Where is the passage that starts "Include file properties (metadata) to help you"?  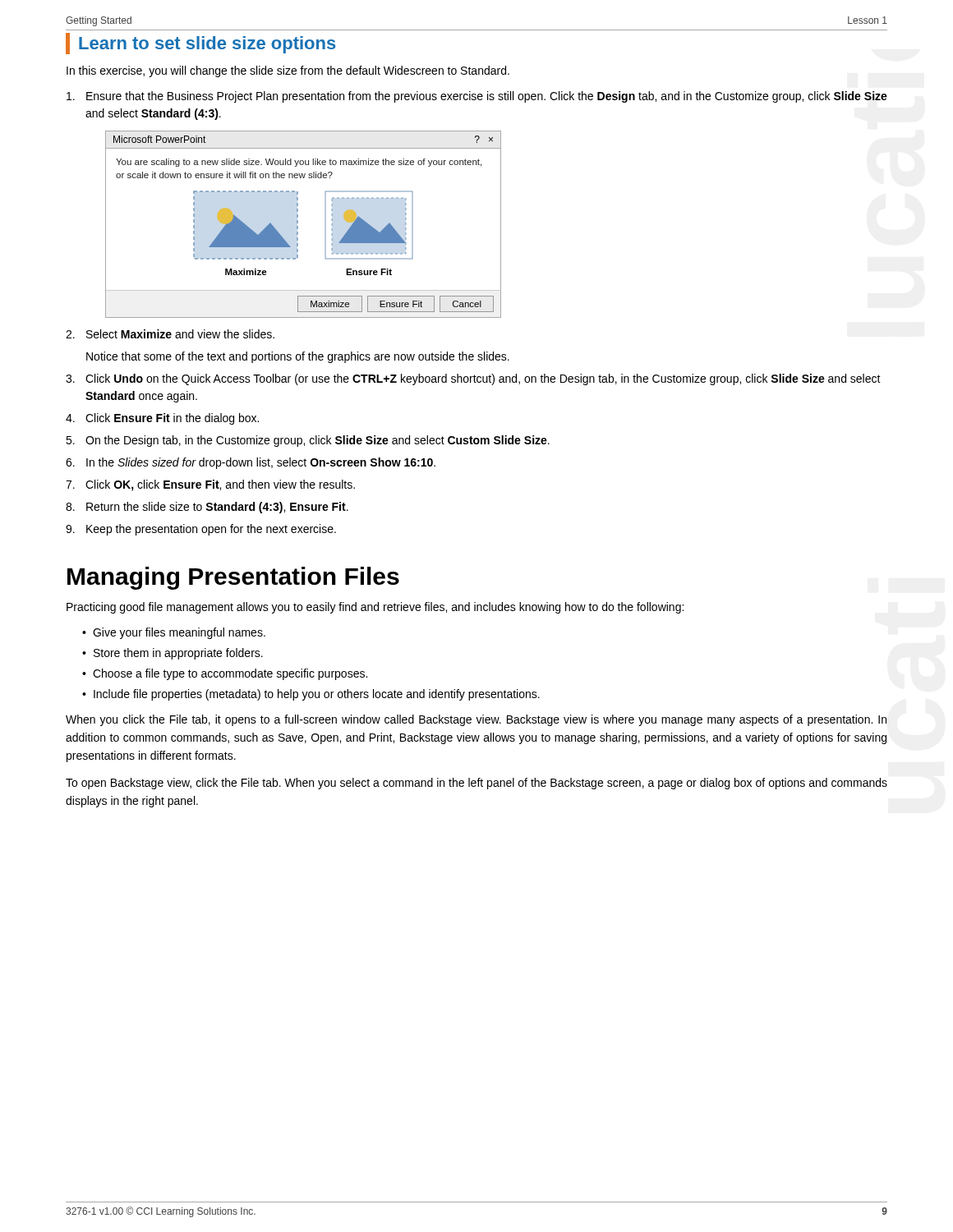click(x=317, y=694)
